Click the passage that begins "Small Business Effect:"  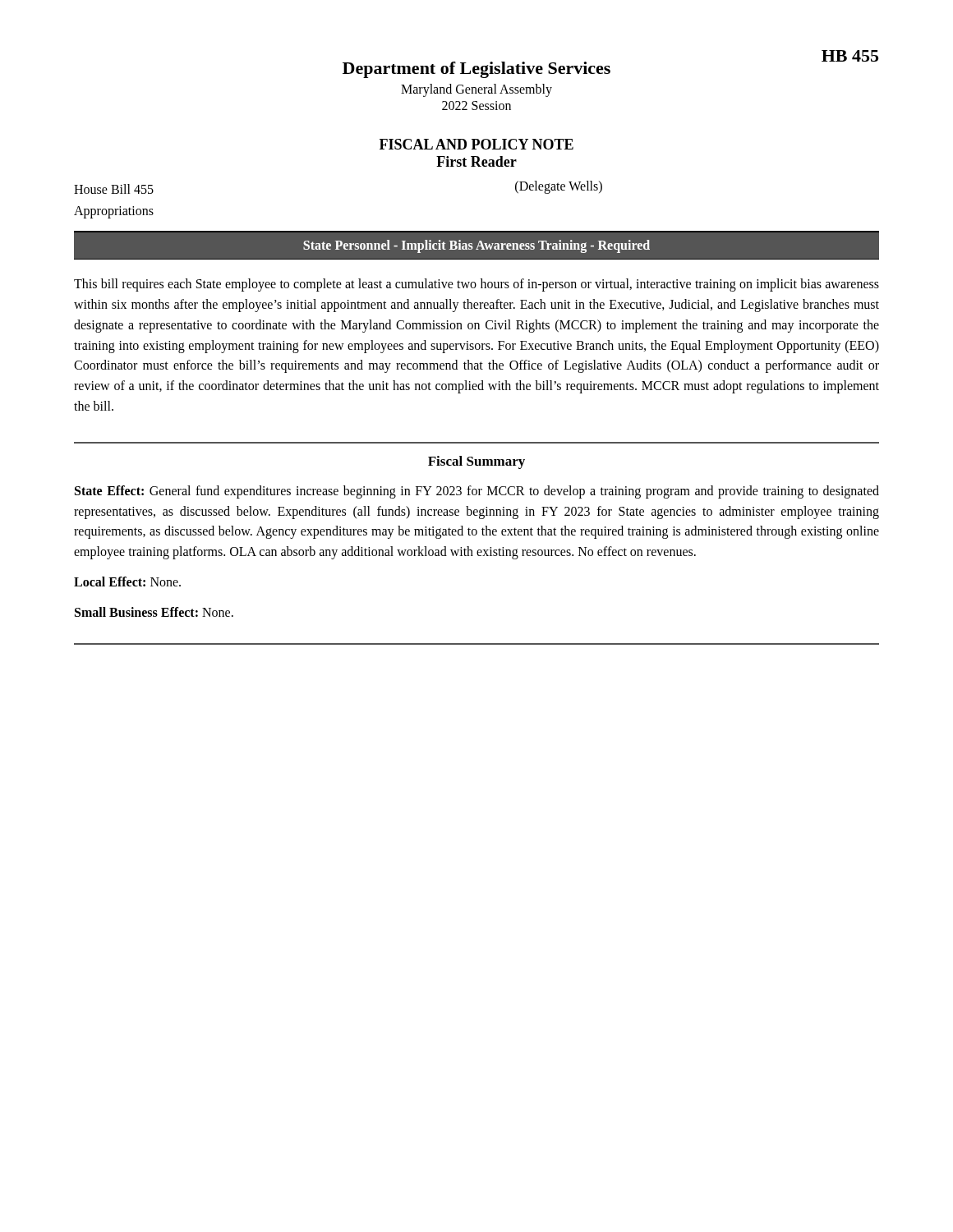coord(154,612)
